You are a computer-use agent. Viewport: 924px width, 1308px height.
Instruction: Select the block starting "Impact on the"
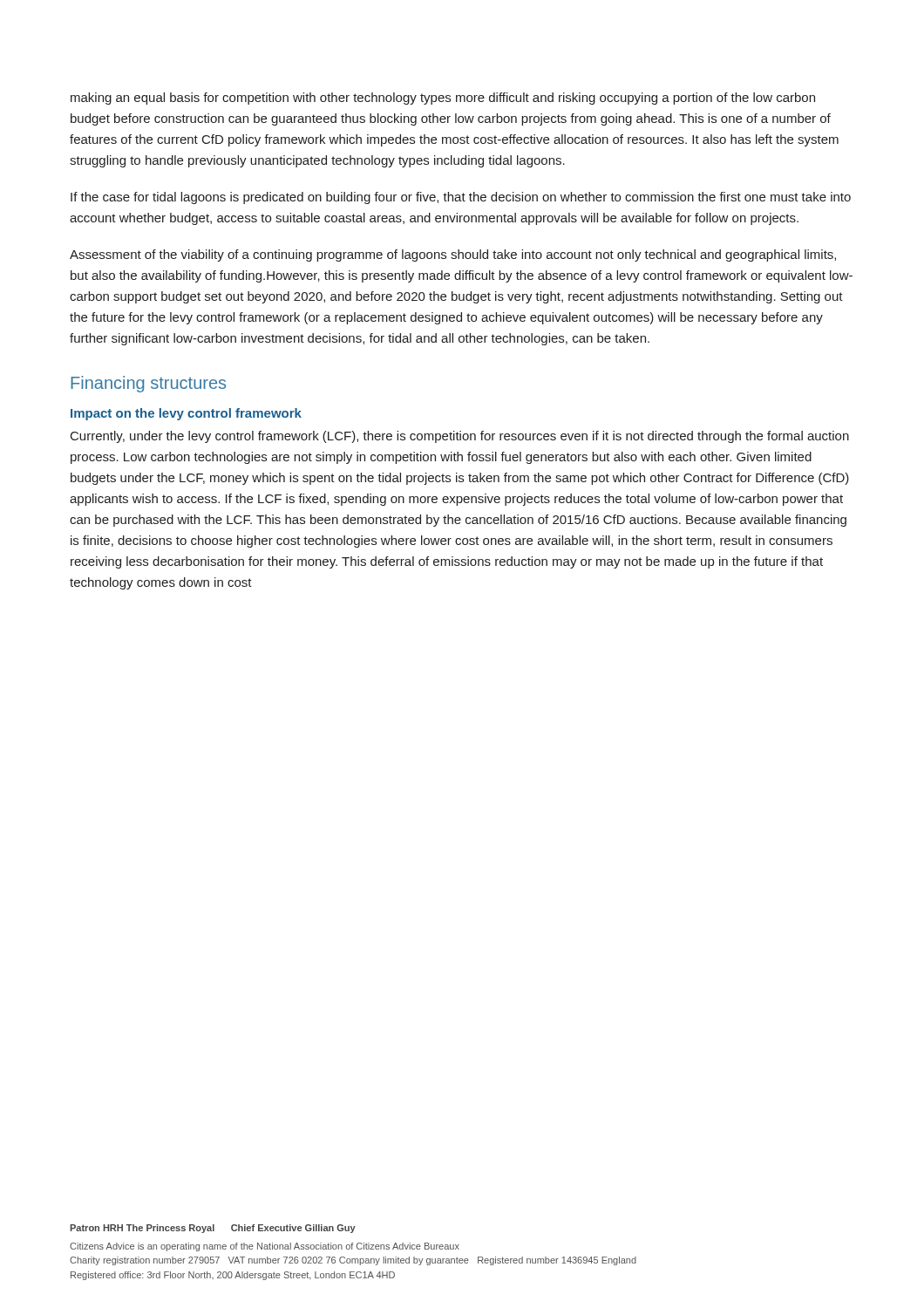(x=186, y=413)
